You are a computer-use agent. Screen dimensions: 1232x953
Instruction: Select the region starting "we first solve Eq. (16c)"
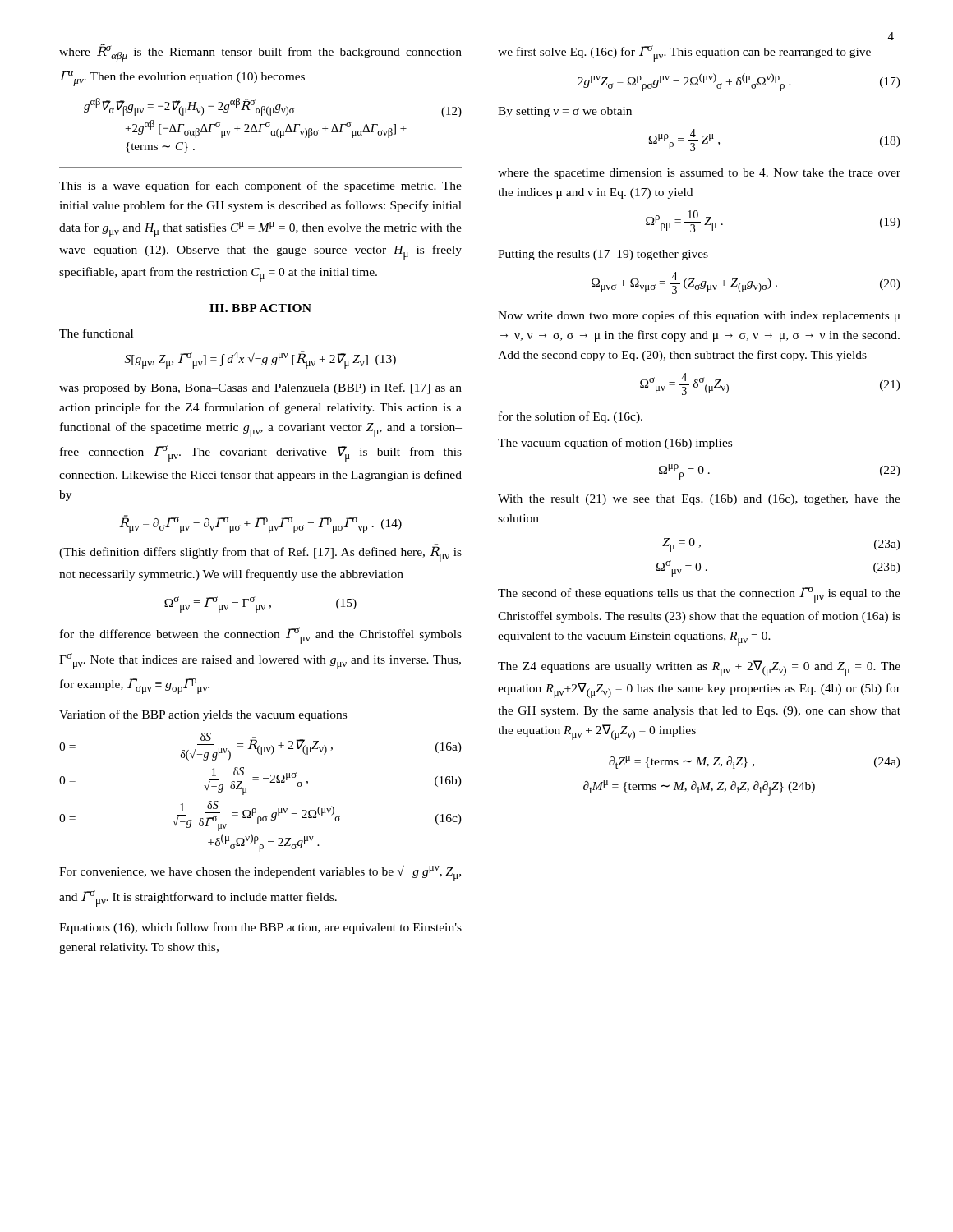685,51
